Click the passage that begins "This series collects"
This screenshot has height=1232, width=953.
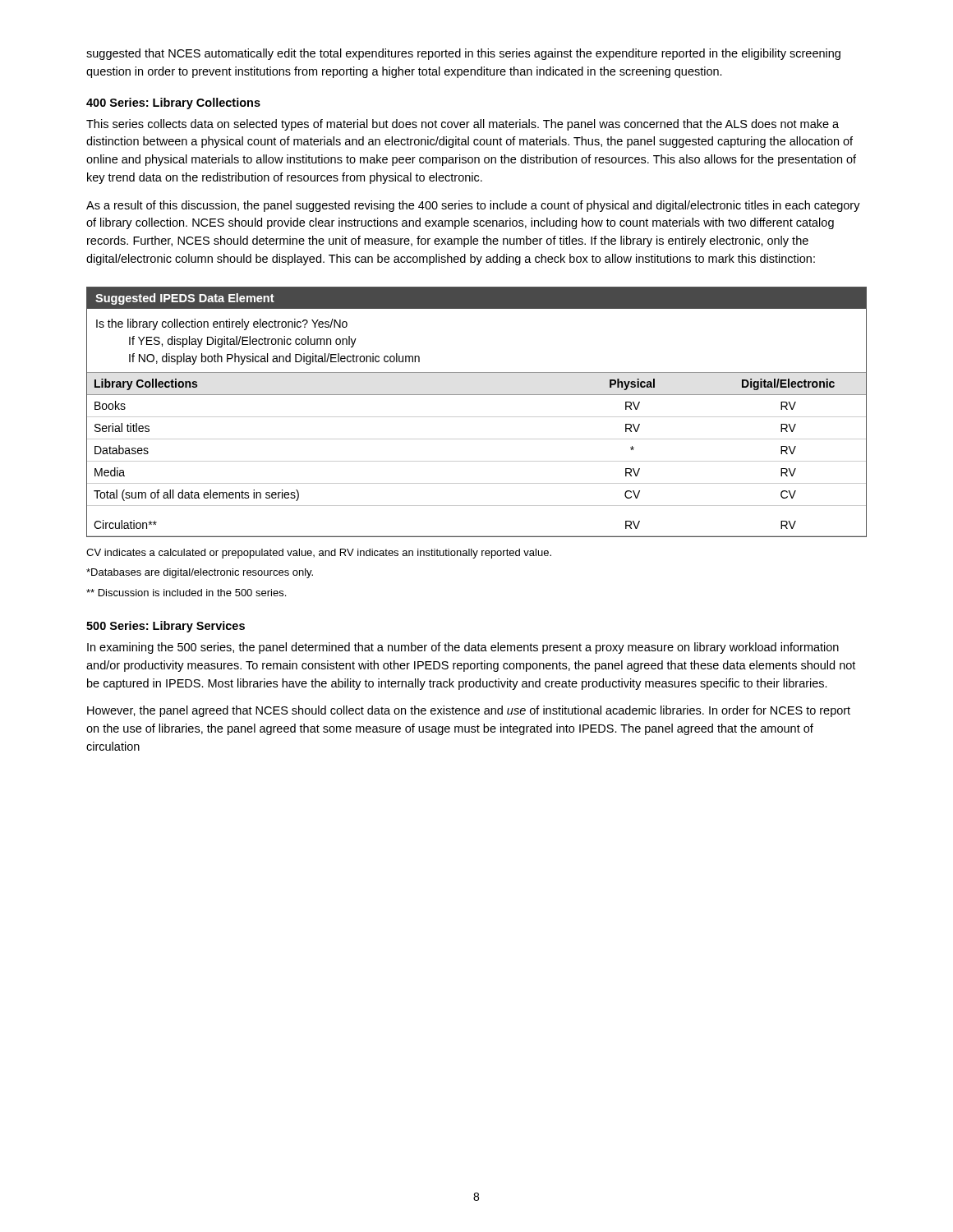pos(471,150)
